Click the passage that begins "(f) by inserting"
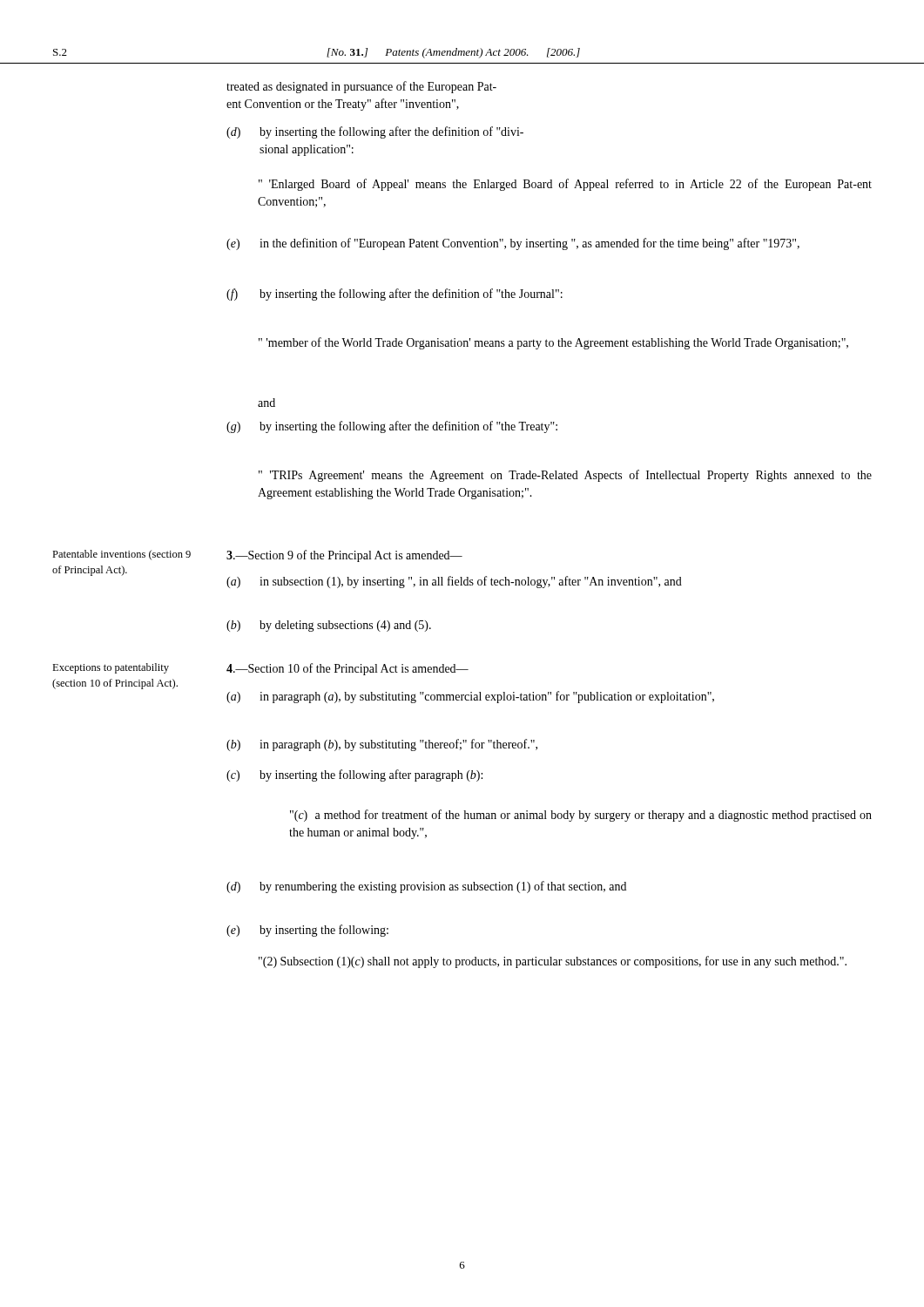This screenshot has height=1307, width=924. click(549, 295)
